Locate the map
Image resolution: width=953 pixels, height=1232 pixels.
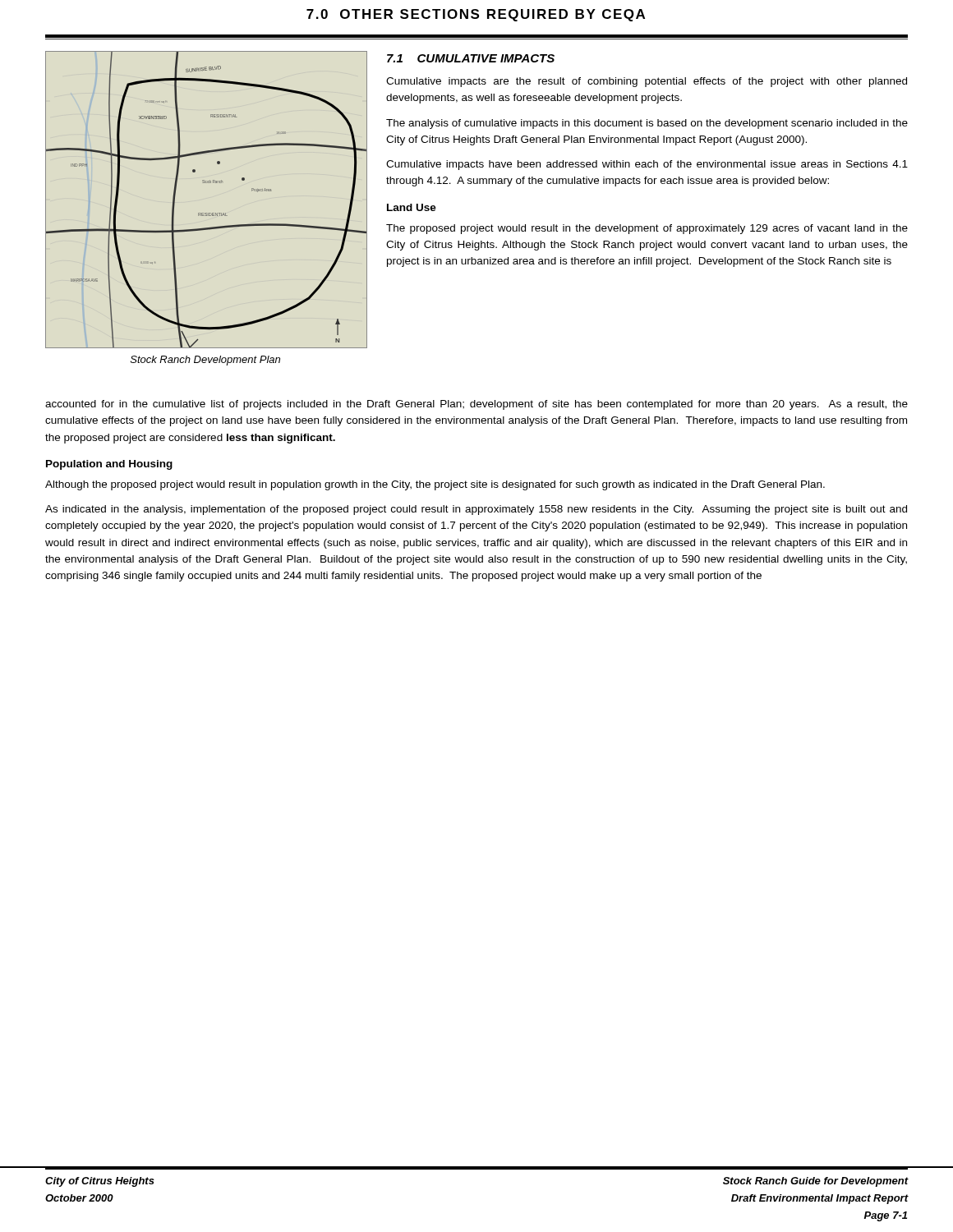(x=206, y=200)
